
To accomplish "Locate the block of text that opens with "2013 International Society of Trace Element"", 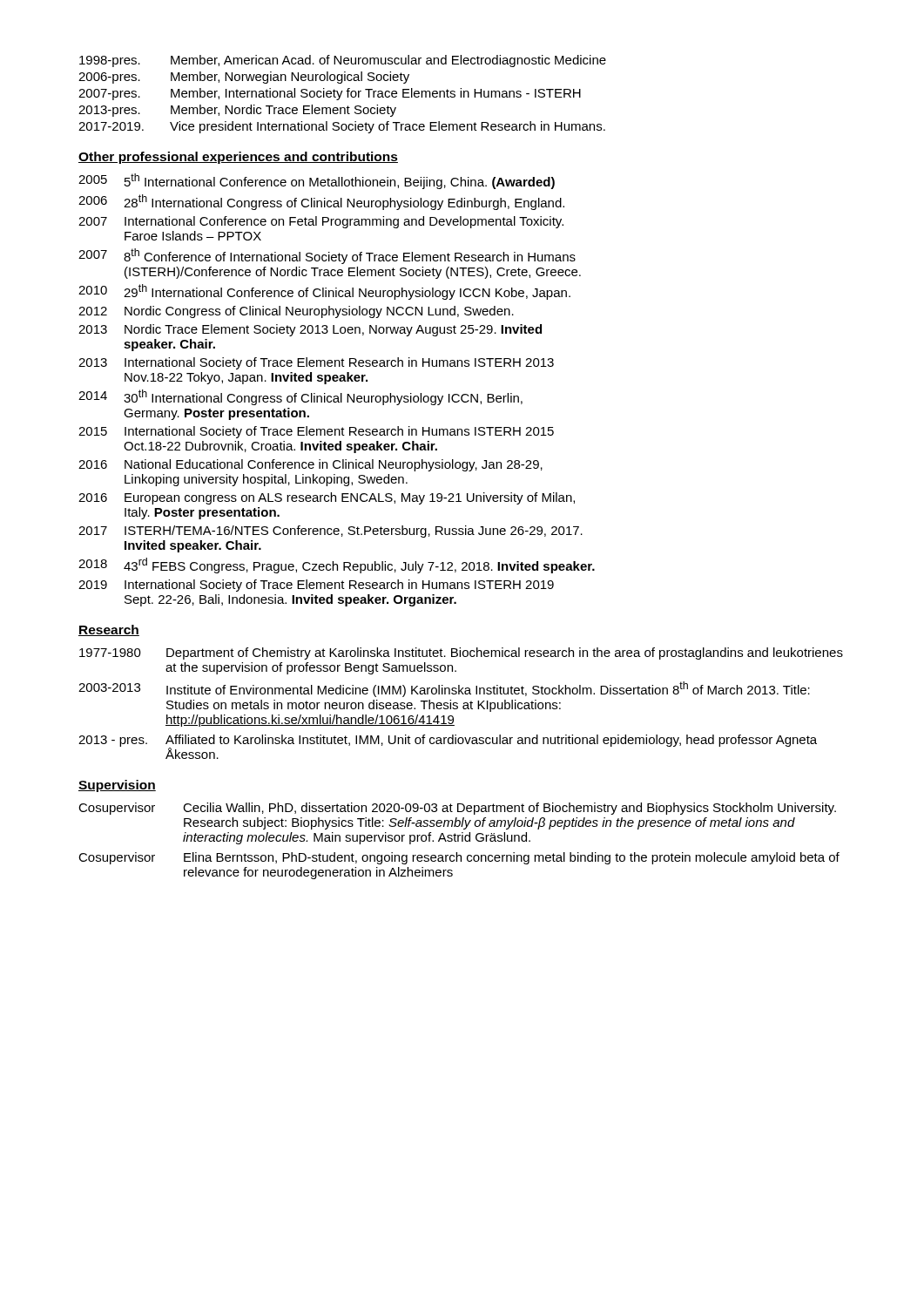I will (462, 369).
